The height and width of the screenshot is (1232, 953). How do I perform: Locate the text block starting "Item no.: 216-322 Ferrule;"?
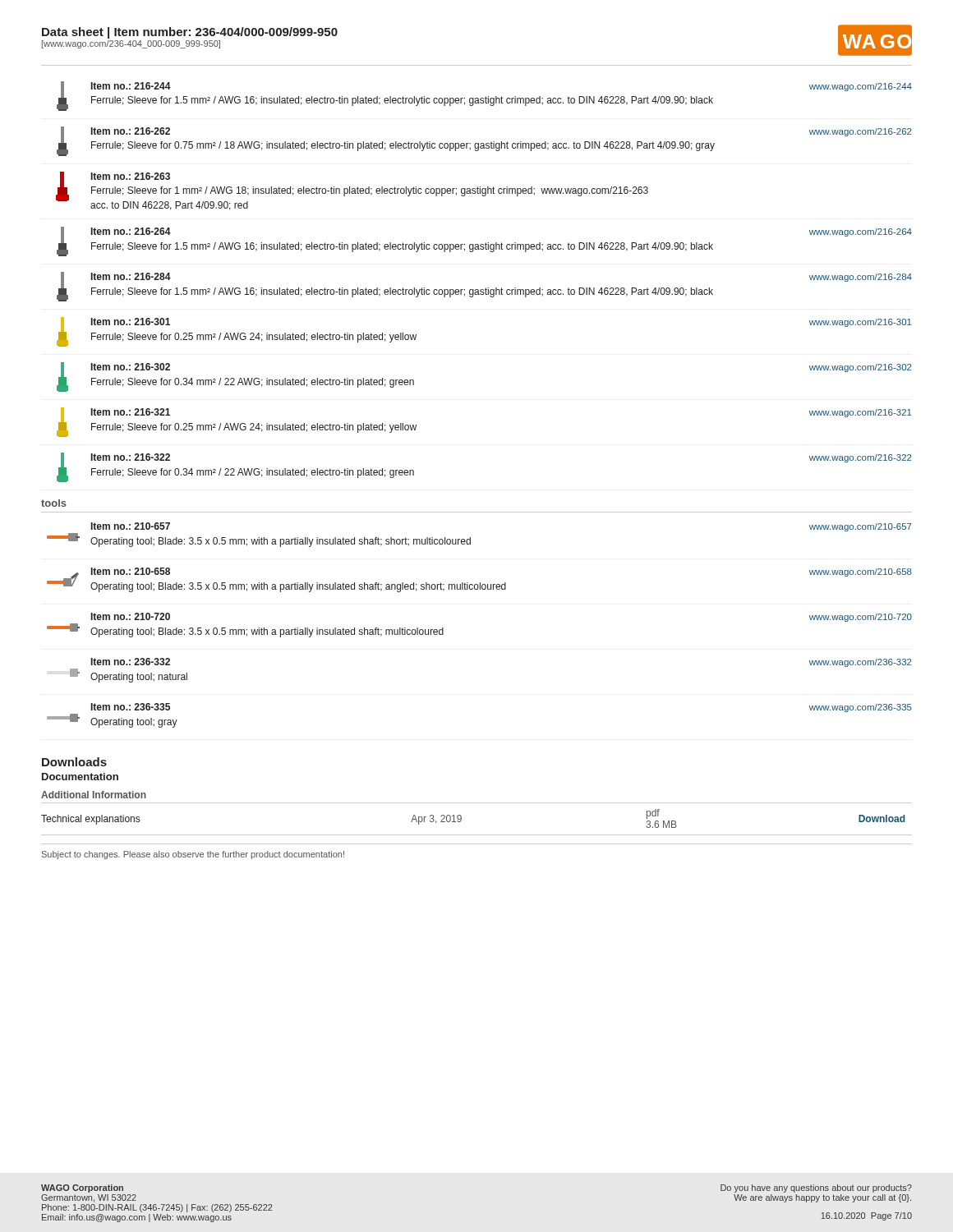point(153,470)
